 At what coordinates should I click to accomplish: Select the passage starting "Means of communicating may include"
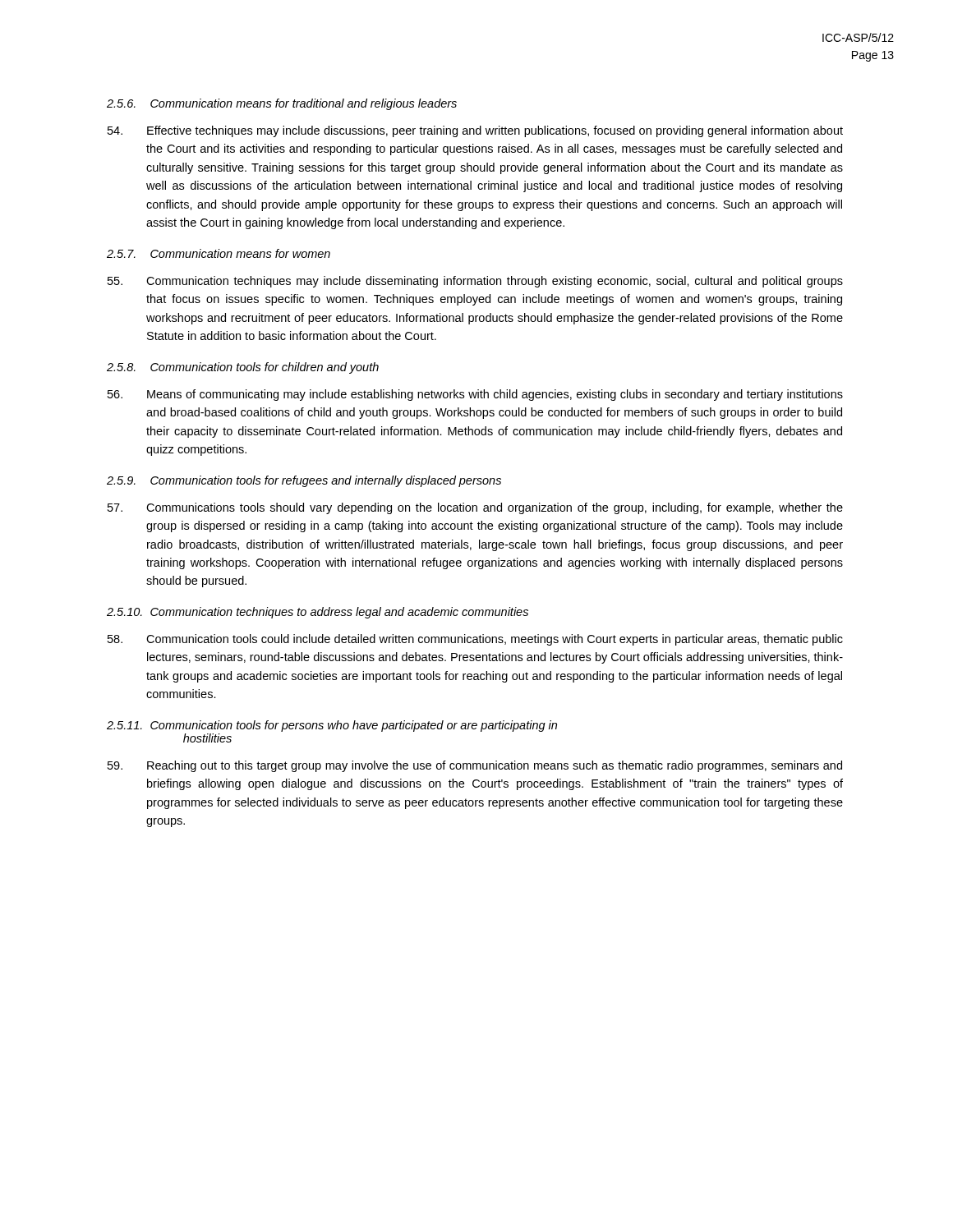475,422
